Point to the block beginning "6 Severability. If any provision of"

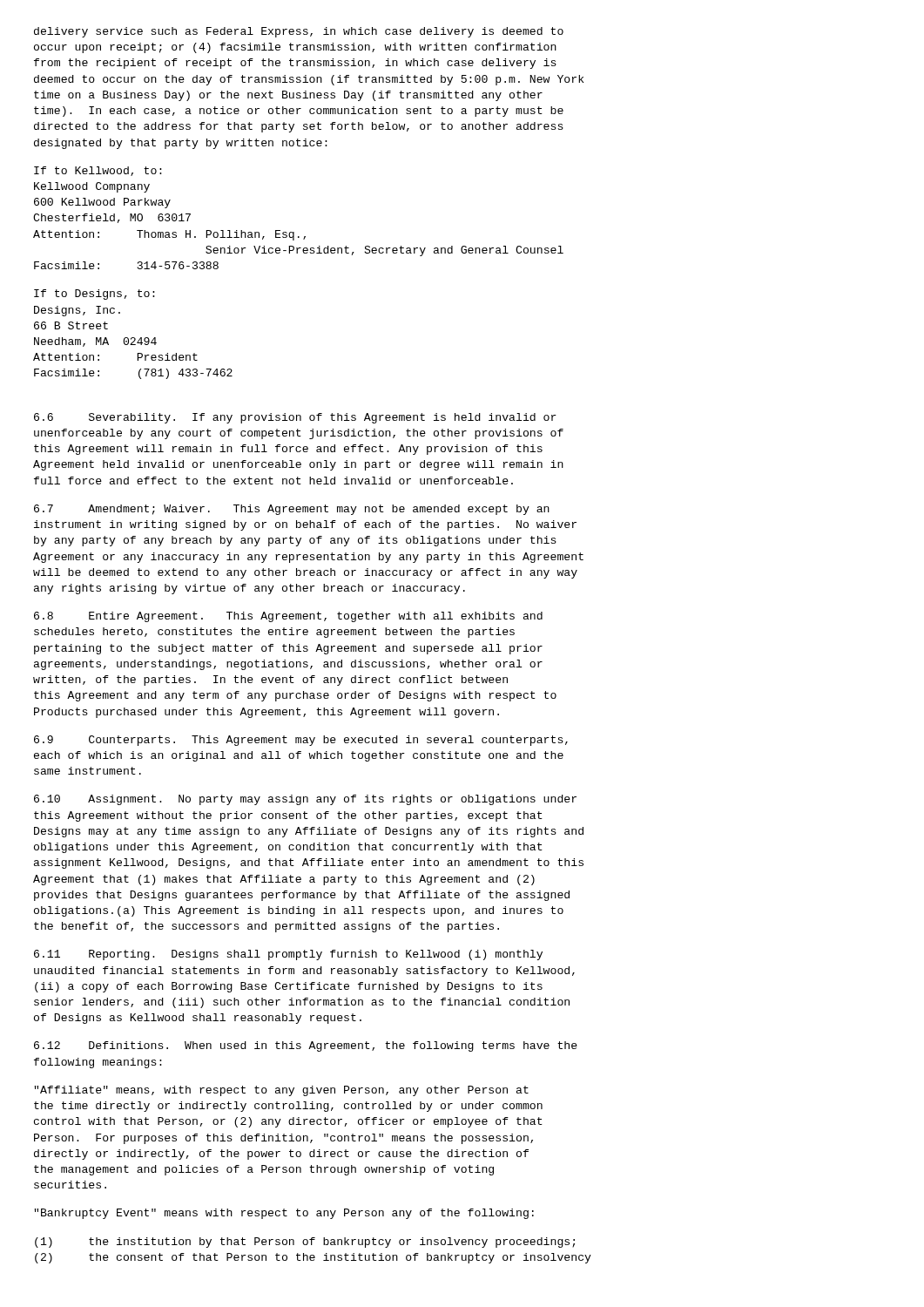tap(298, 449)
